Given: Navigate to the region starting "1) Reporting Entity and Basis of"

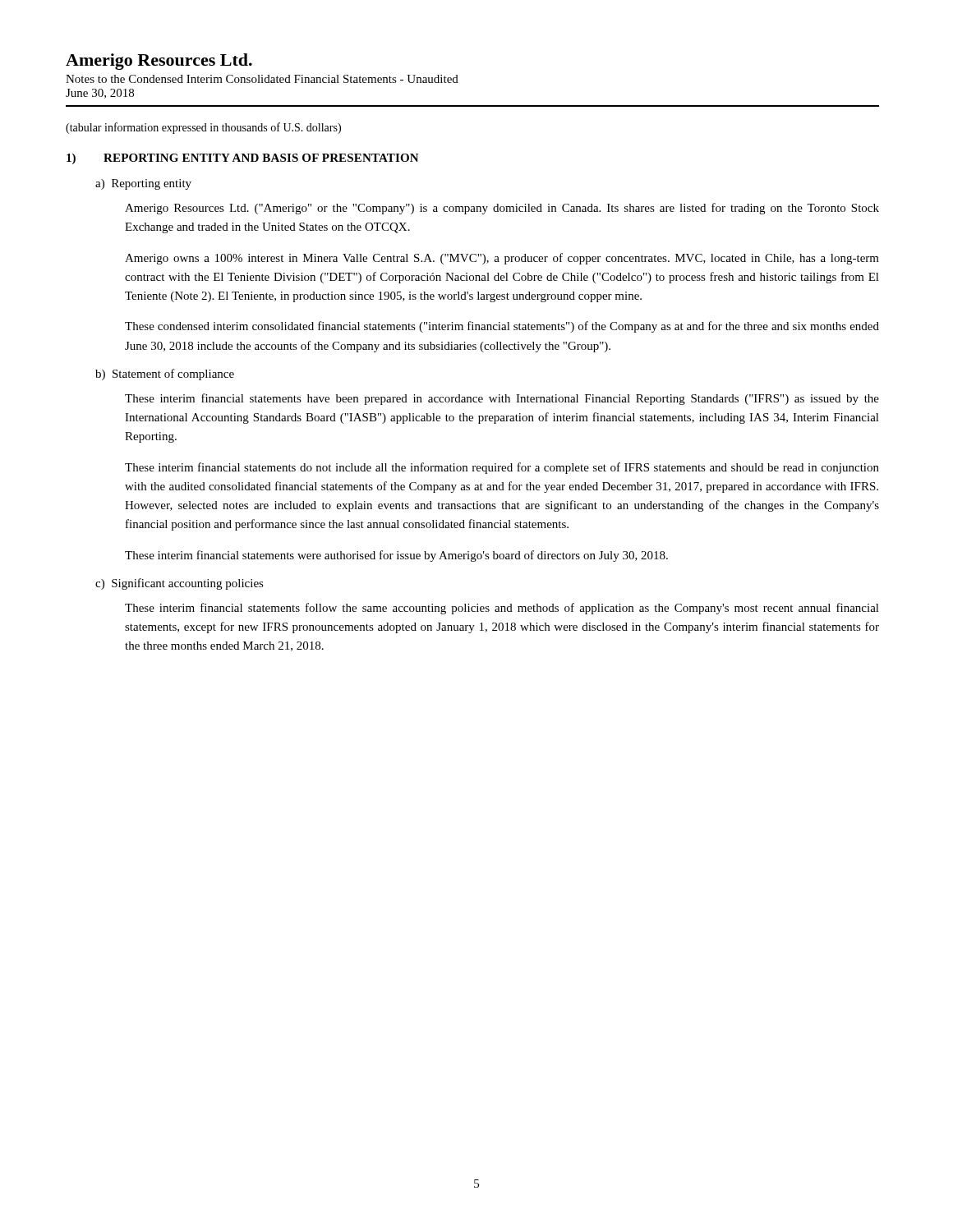Looking at the screenshot, I should click(x=242, y=158).
